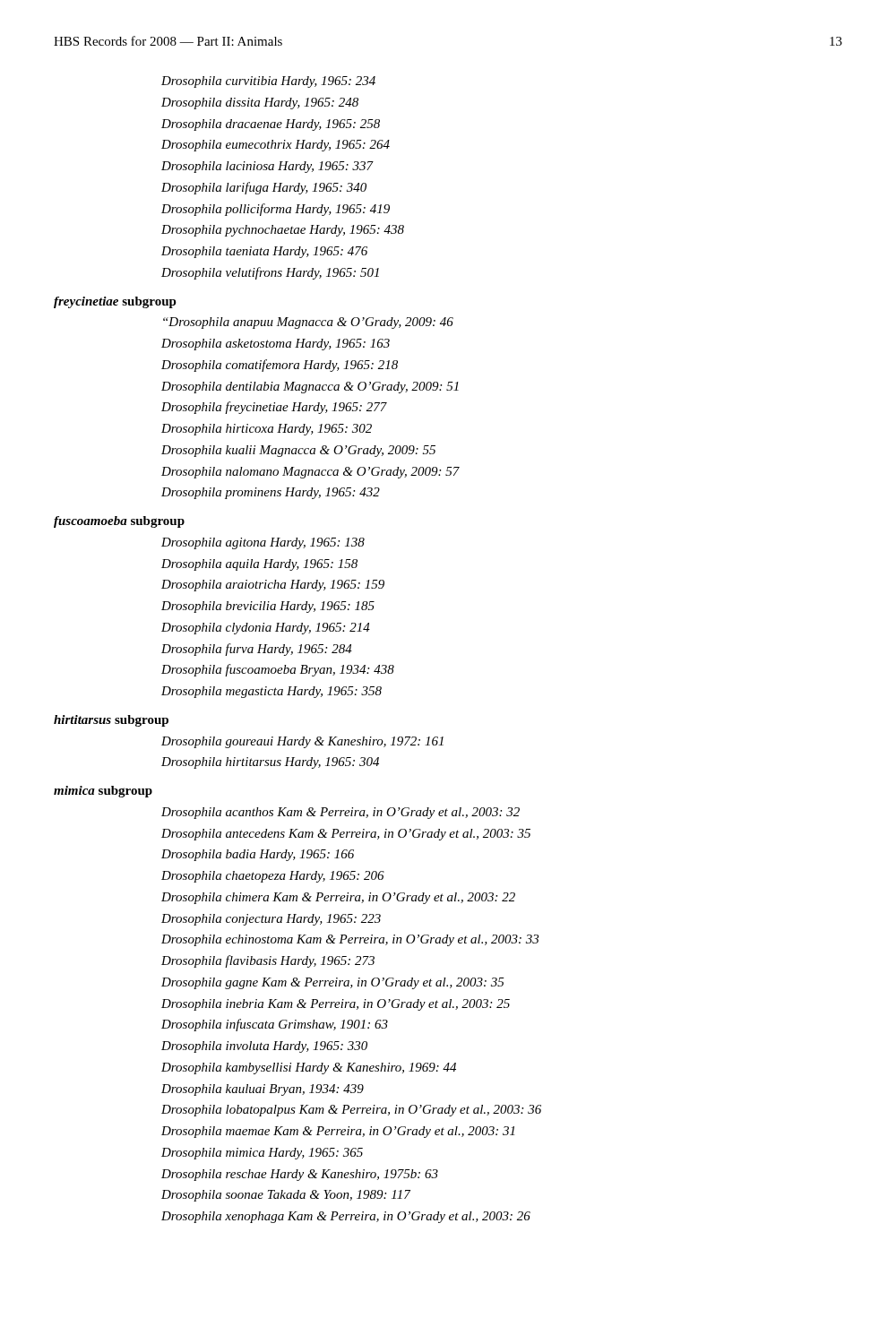Image resolution: width=896 pixels, height=1344 pixels.
Task: Click on the list item that reads "Drosophila mimica Hardy, 1965: 365"
Action: pyautogui.click(x=262, y=1154)
